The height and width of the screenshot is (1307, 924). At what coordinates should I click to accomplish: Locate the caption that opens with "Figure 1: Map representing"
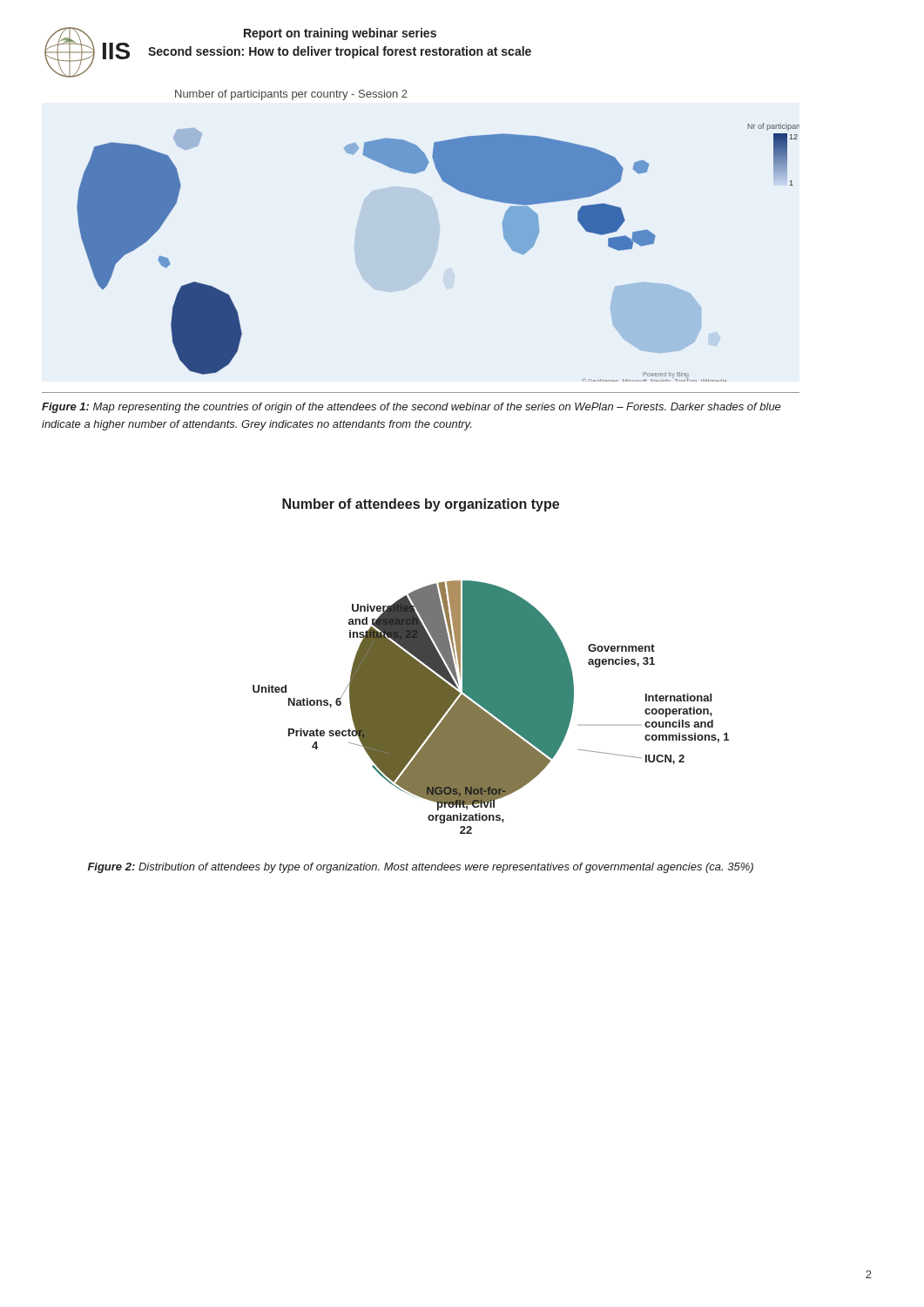pyautogui.click(x=411, y=415)
